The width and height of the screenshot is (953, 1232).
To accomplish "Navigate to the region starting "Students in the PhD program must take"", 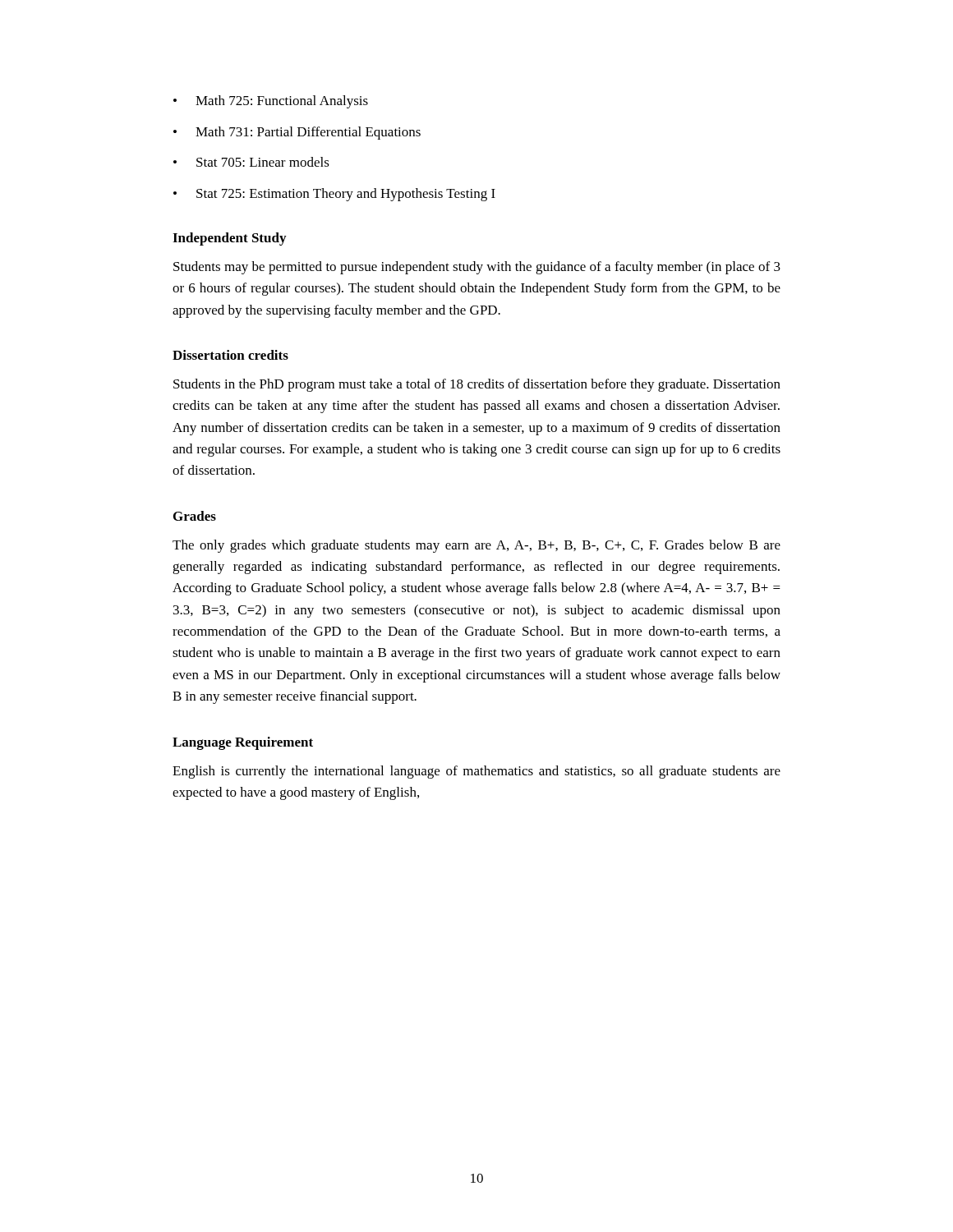I will 476,427.
